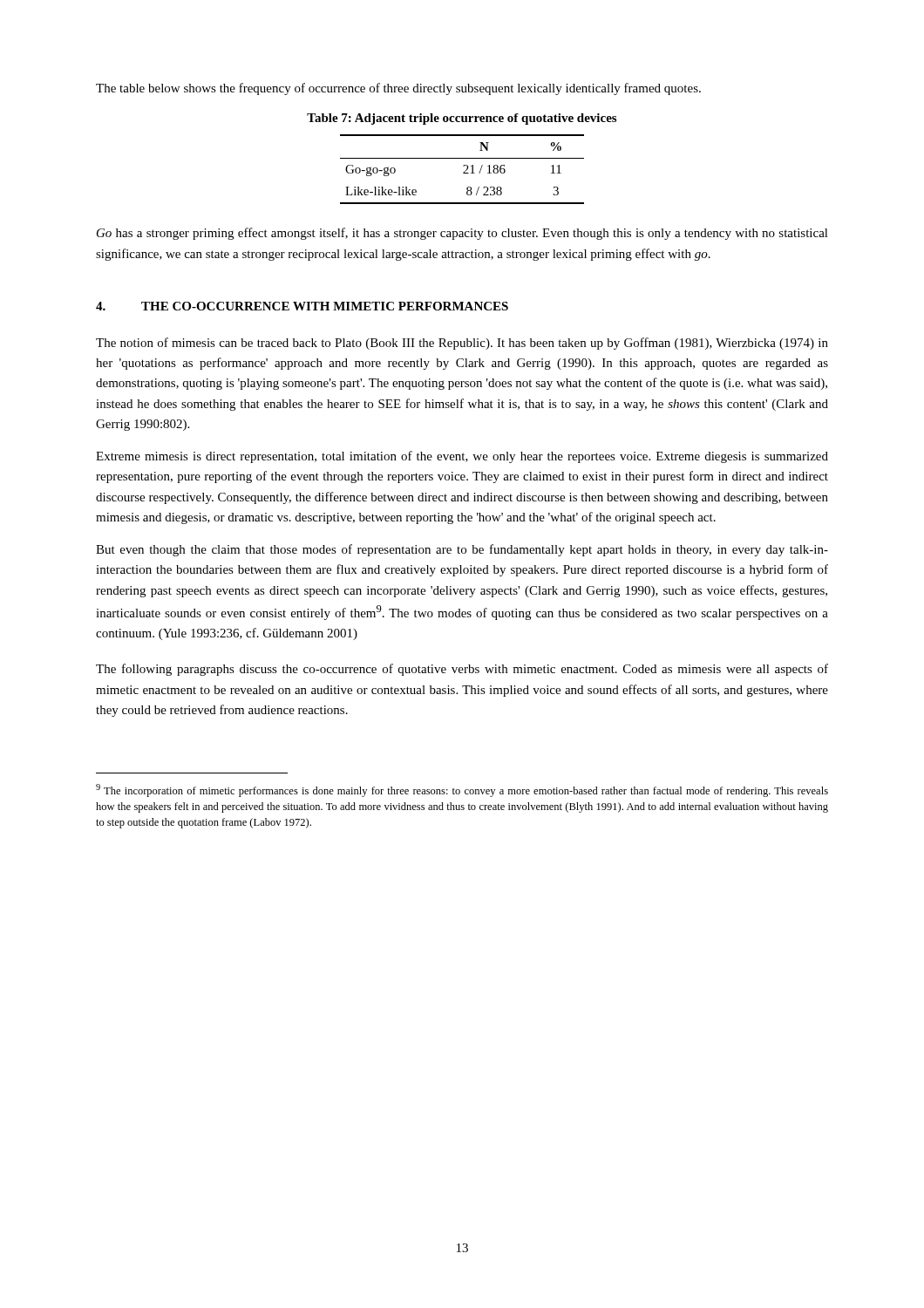Find the block on this page that starts "Extreme mimesis is direct representation, total"
The image size is (924, 1308).
pos(462,486)
